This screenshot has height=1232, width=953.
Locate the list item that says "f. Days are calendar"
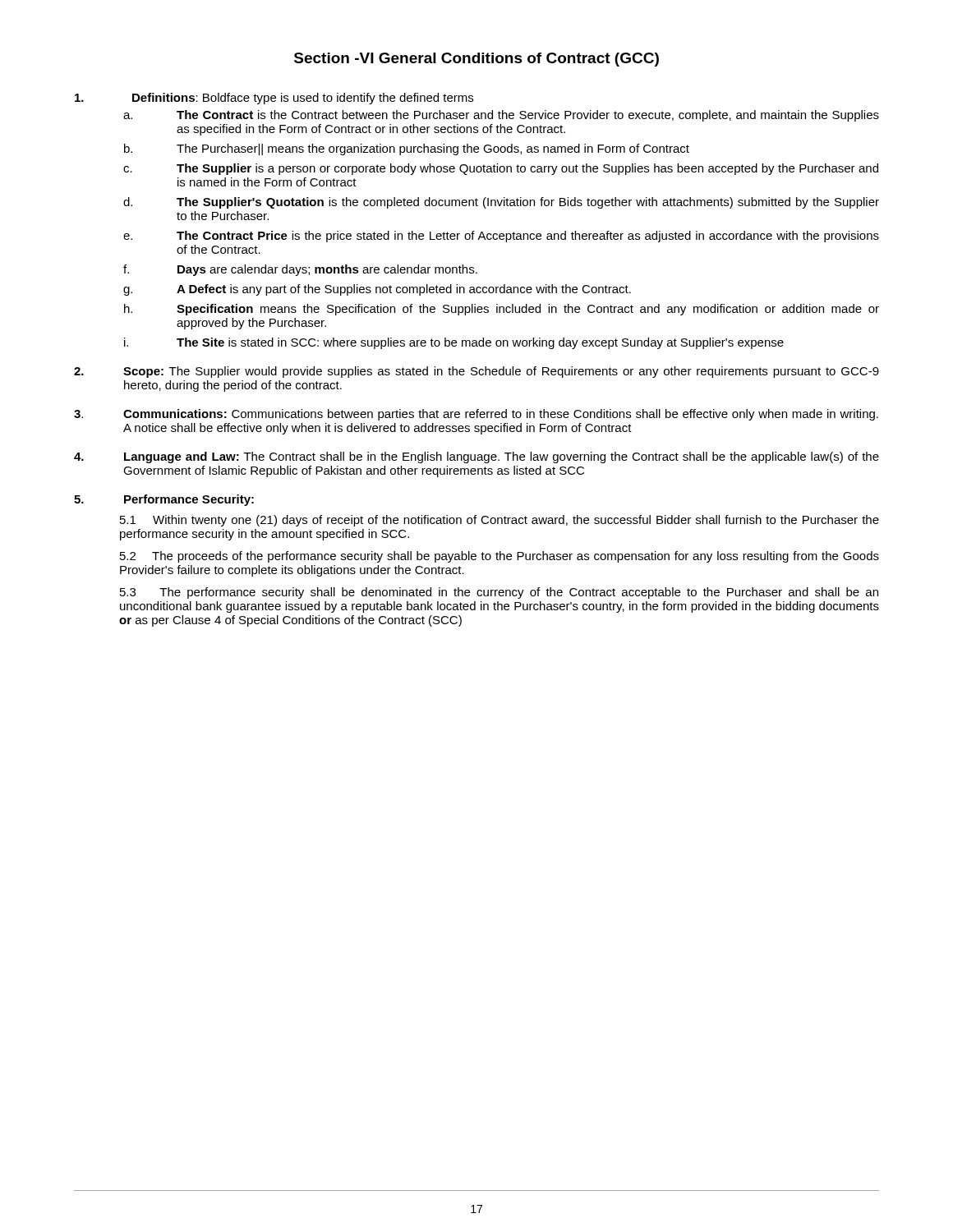[300, 270]
